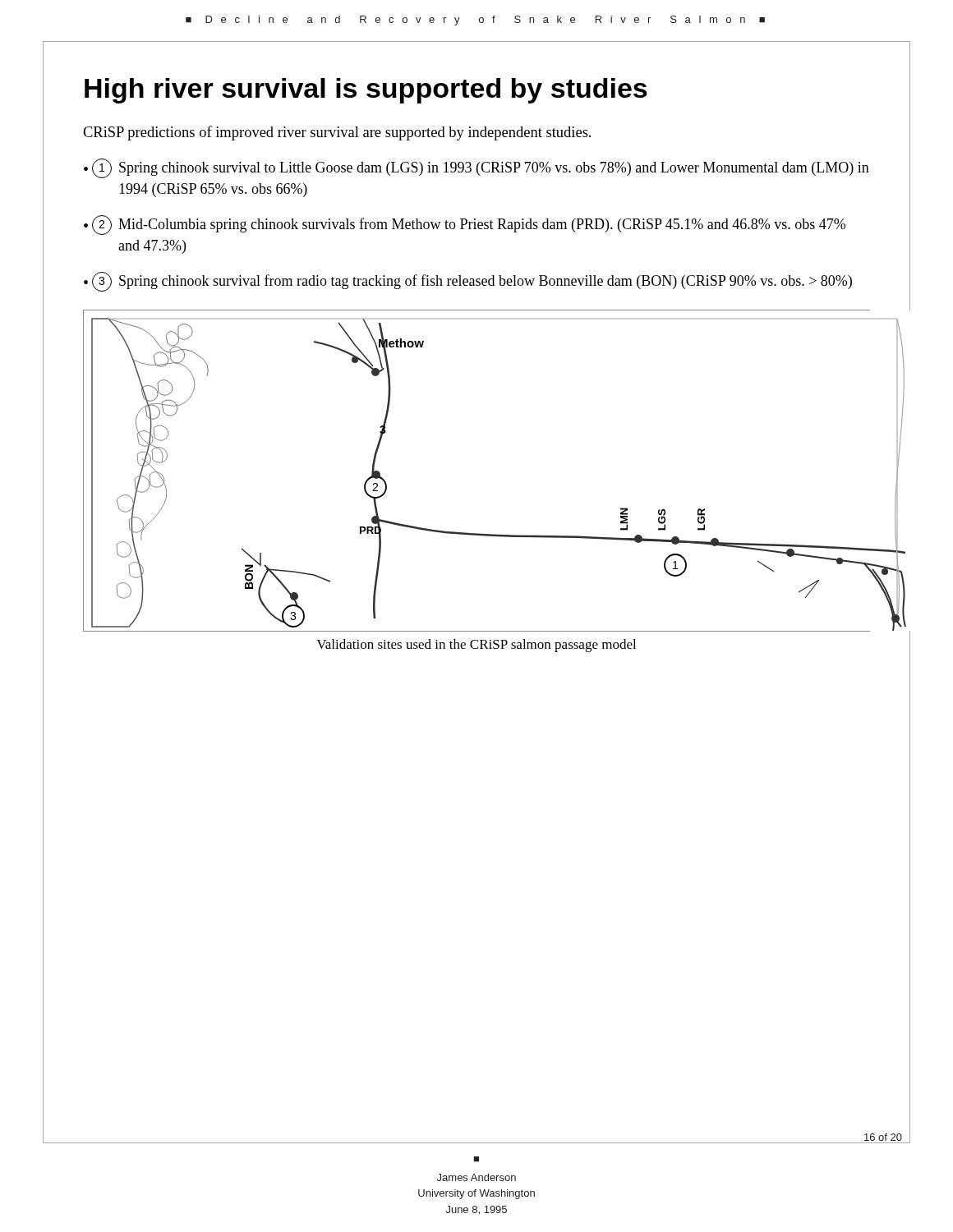Screen dimensions: 1232x953
Task: Find the text starting "Validation sites used"
Action: pyautogui.click(x=476, y=645)
